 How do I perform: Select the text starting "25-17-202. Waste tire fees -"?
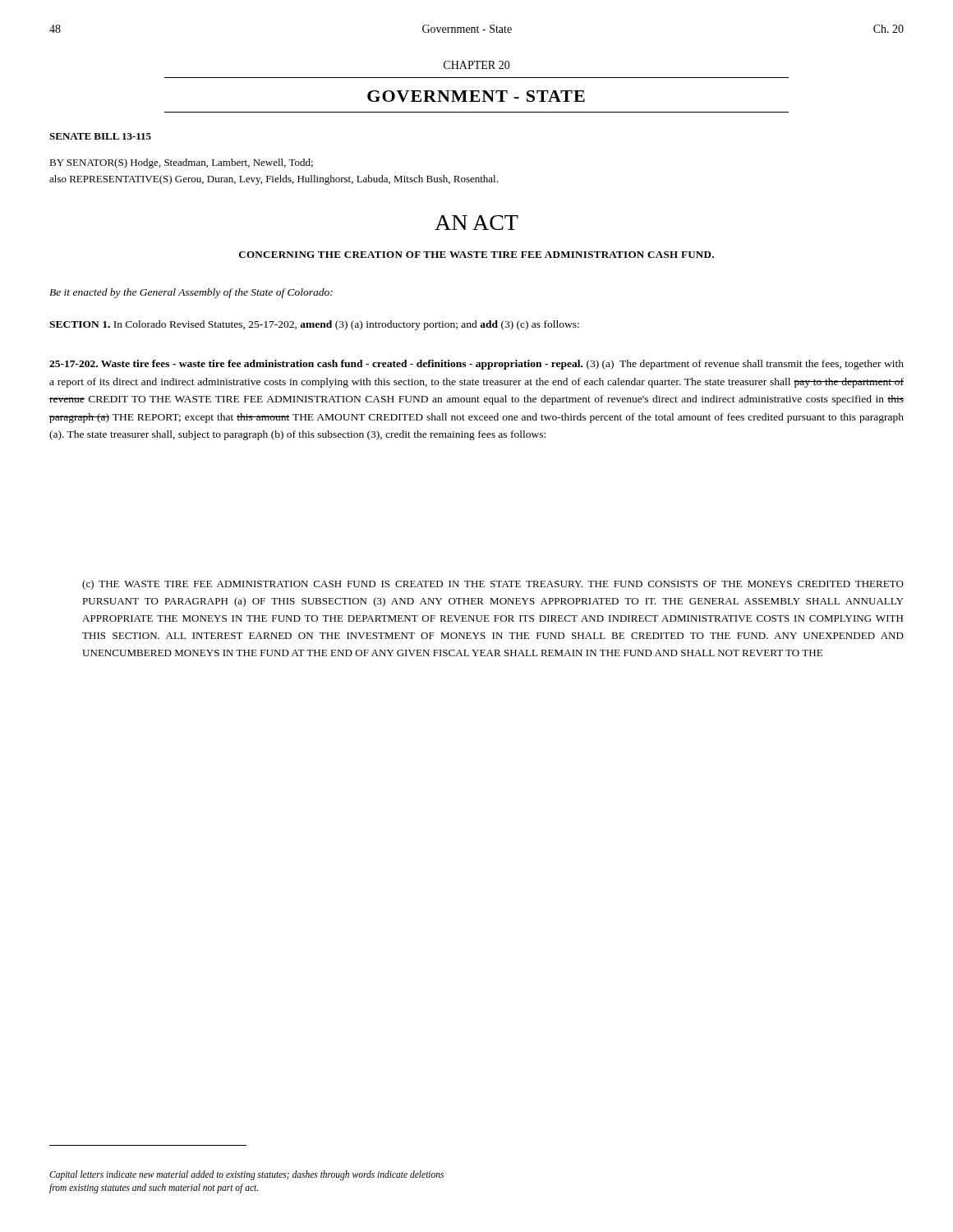(476, 399)
